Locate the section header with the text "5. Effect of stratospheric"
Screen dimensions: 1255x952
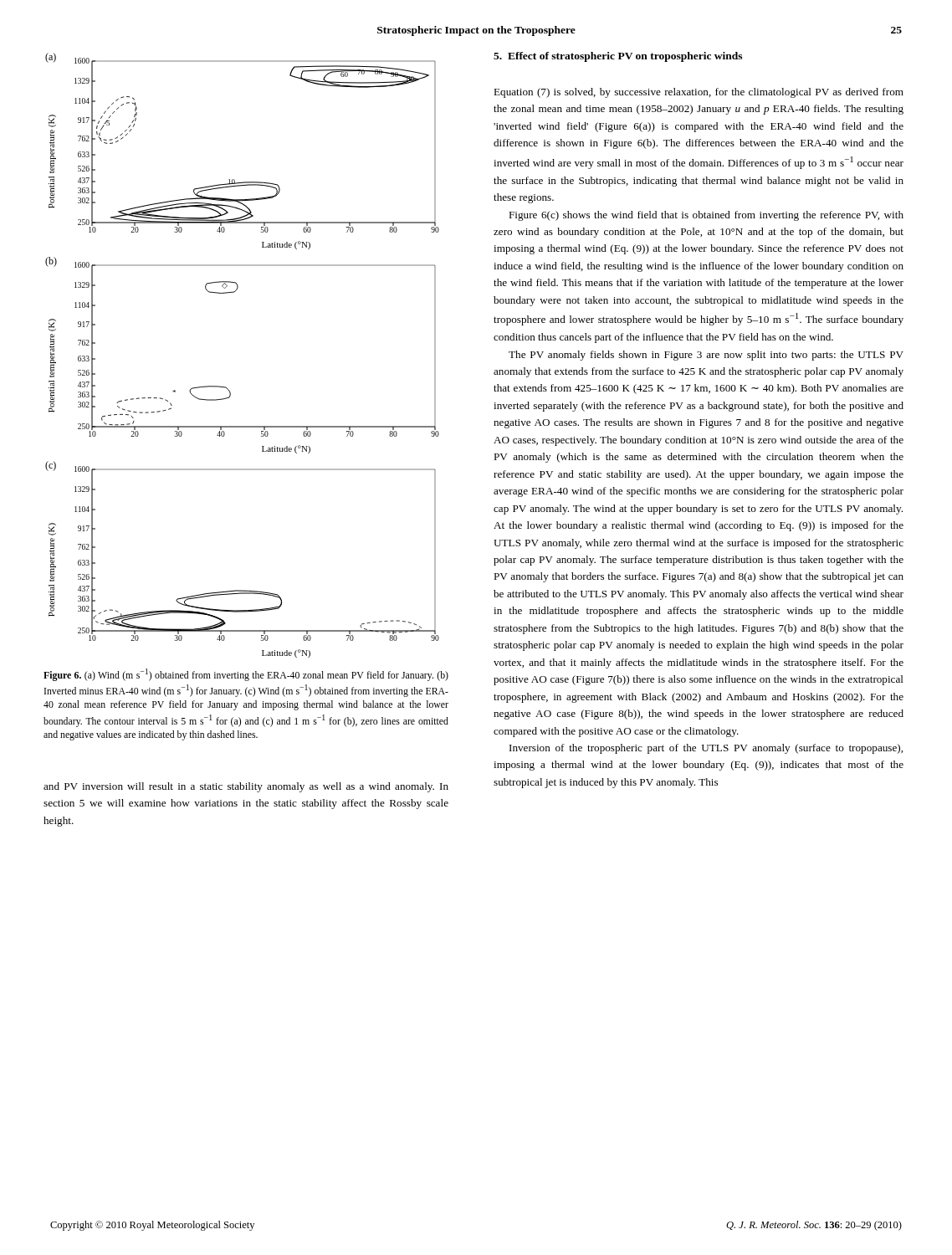[699, 56]
